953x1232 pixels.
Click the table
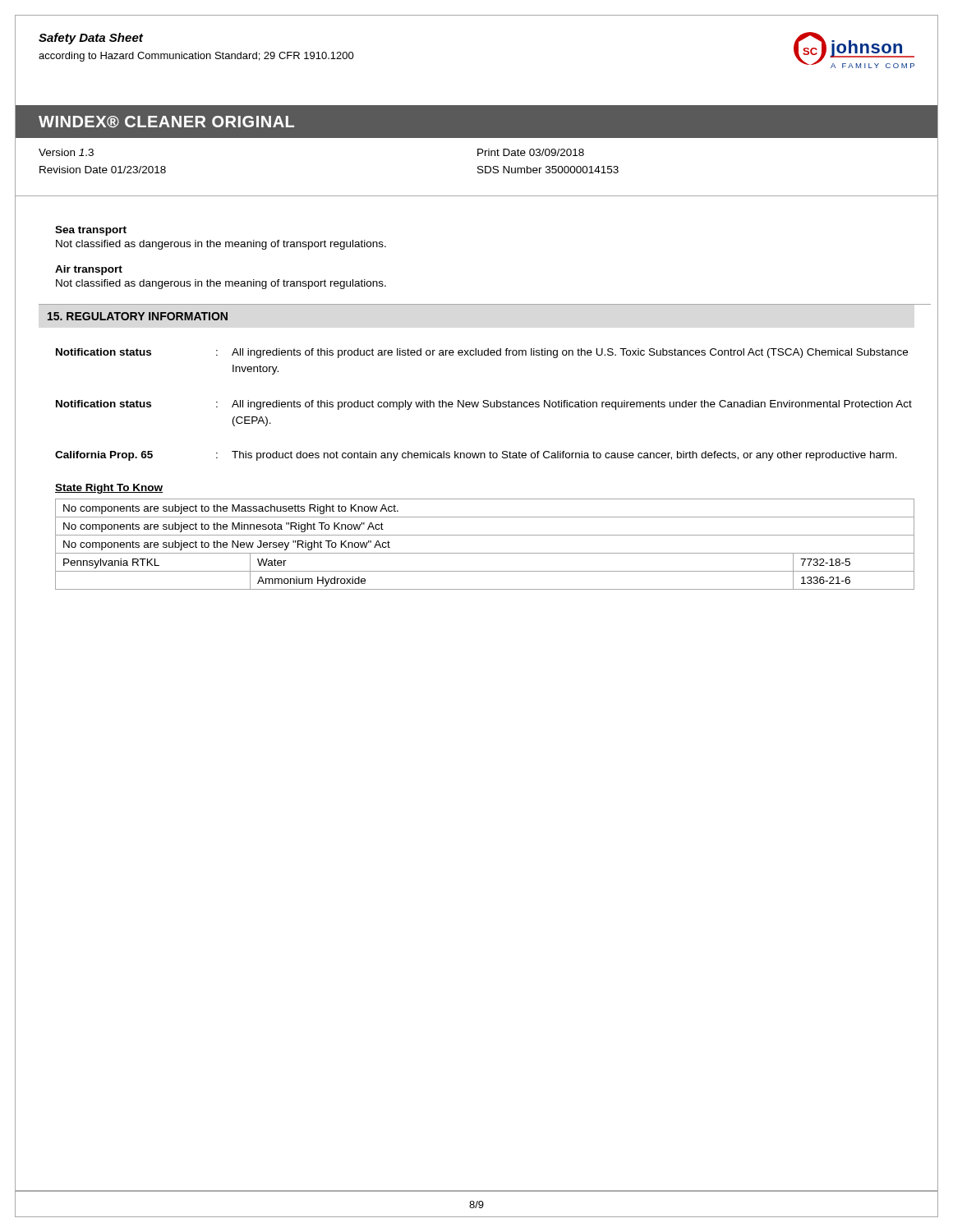[x=485, y=536]
